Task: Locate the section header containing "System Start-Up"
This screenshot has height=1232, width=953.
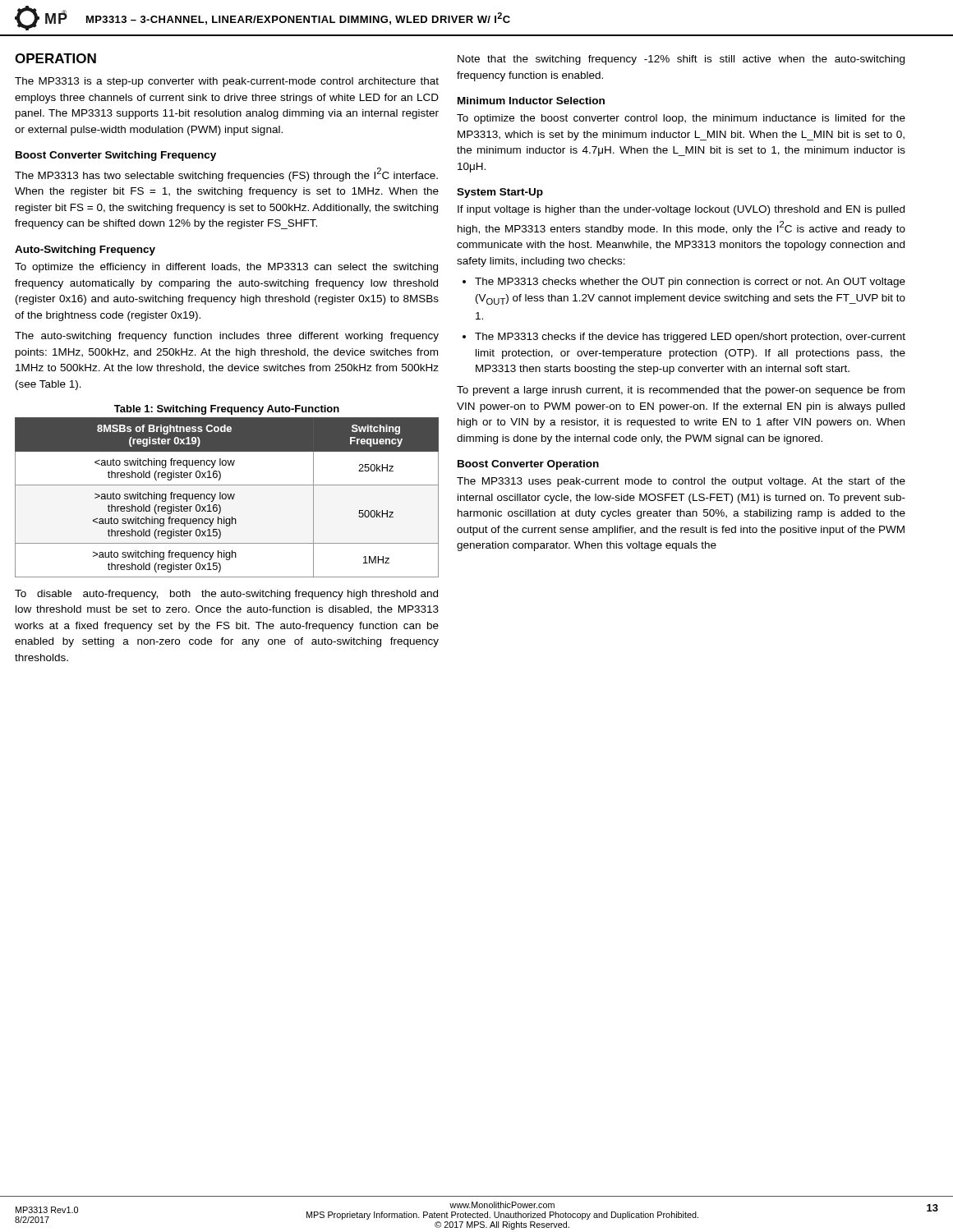Action: (500, 192)
